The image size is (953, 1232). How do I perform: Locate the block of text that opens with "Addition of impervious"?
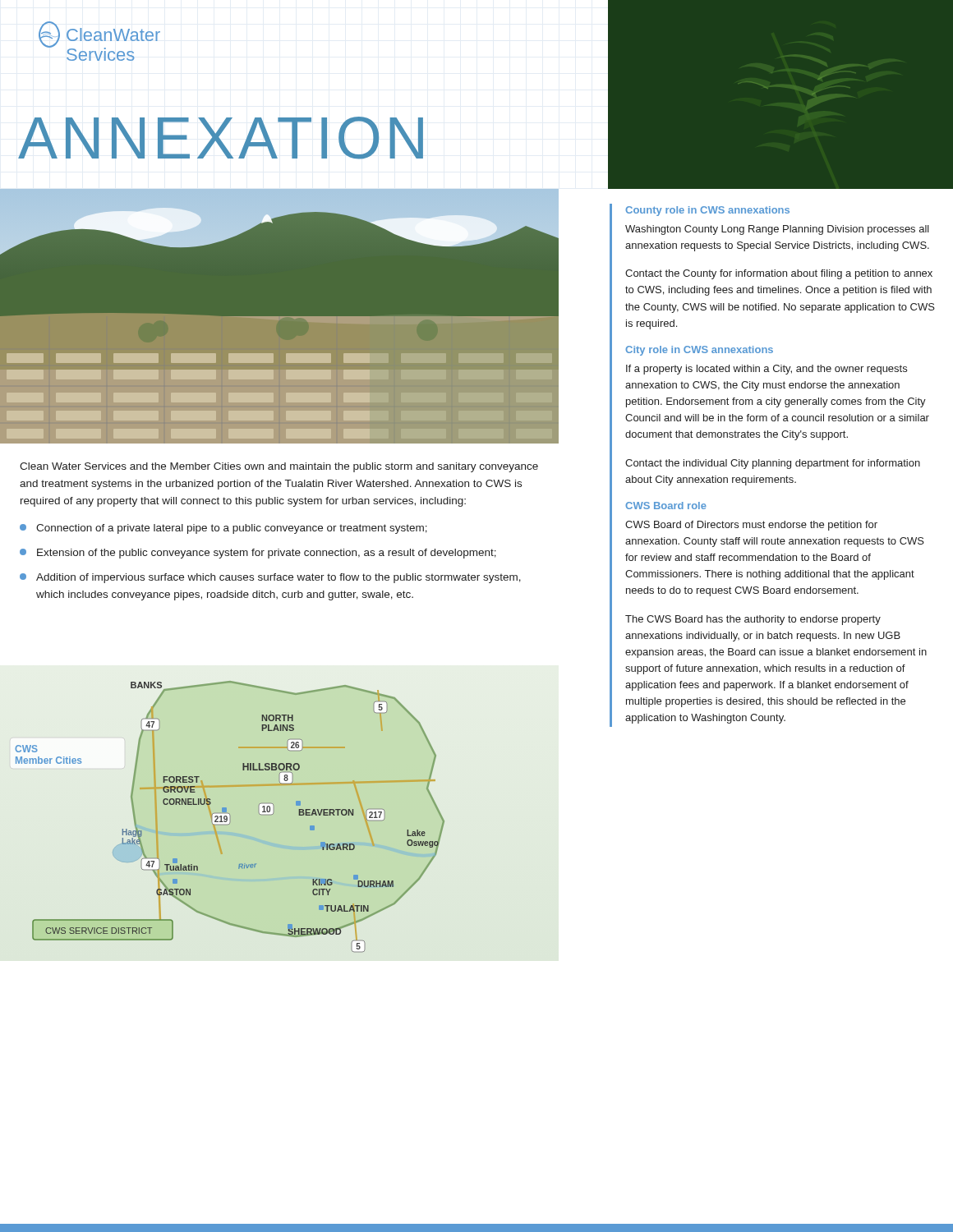pyautogui.click(x=279, y=586)
